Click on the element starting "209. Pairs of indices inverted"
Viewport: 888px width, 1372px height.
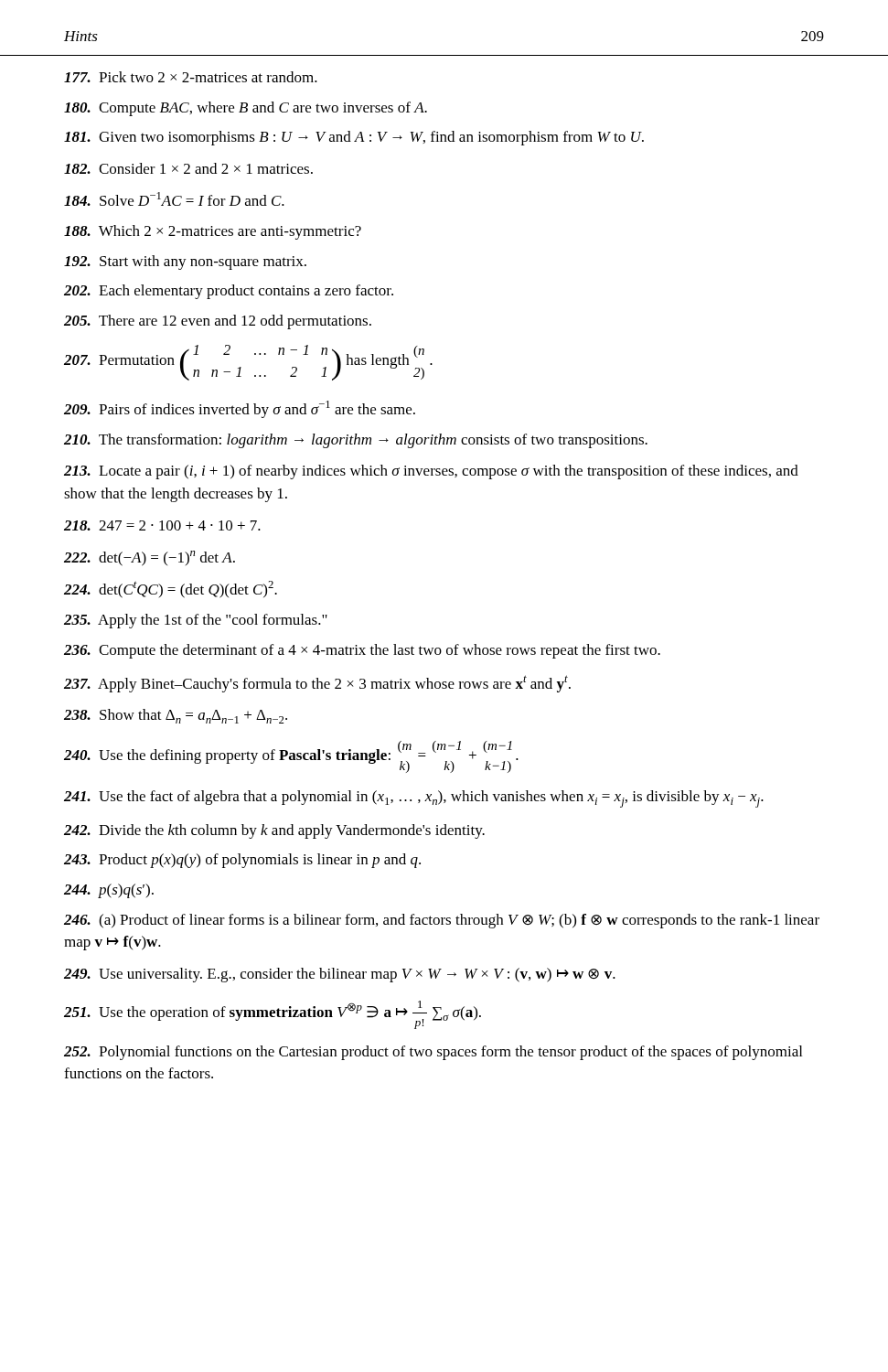pyautogui.click(x=240, y=408)
